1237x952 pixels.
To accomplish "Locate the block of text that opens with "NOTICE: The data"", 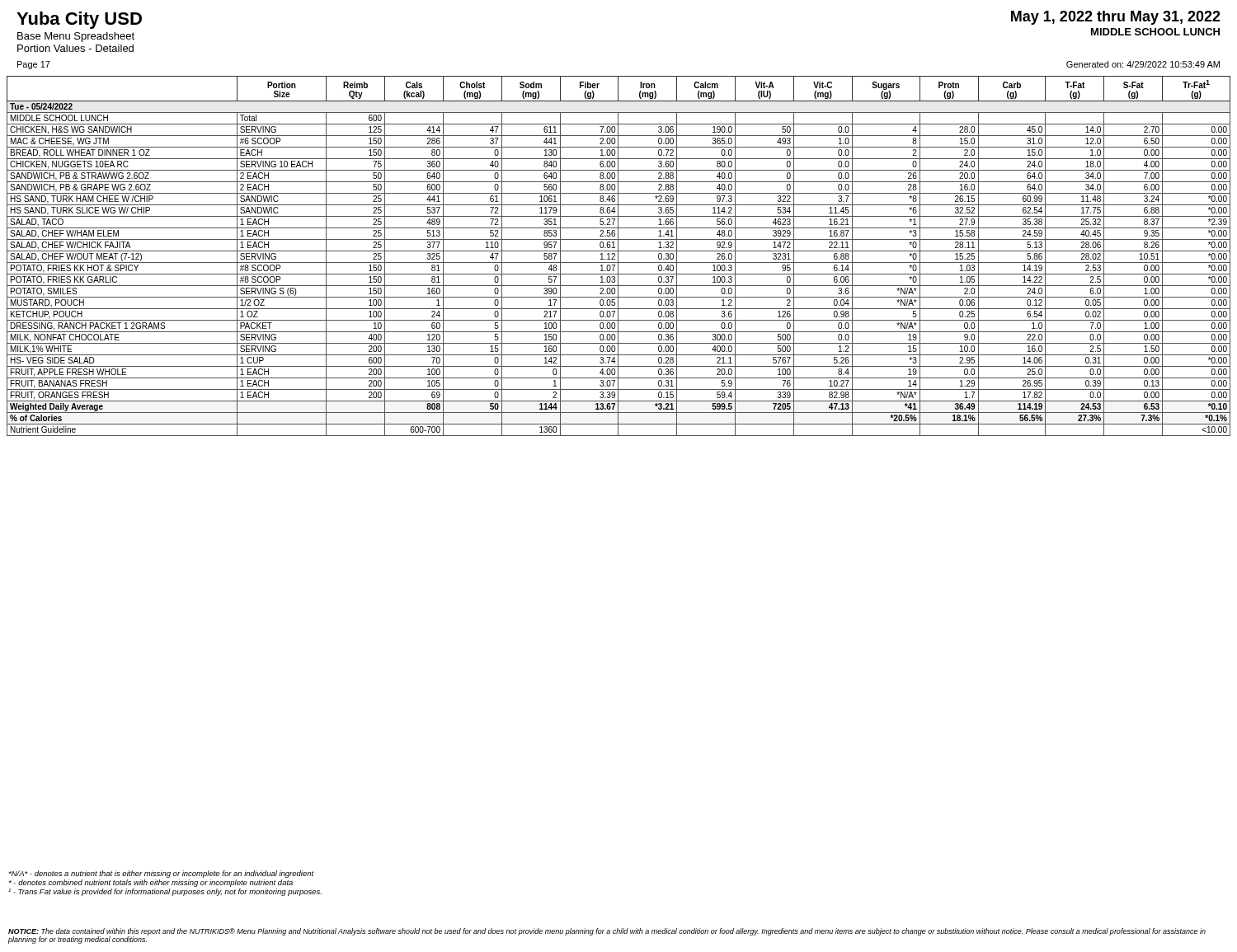I will click(607, 935).
